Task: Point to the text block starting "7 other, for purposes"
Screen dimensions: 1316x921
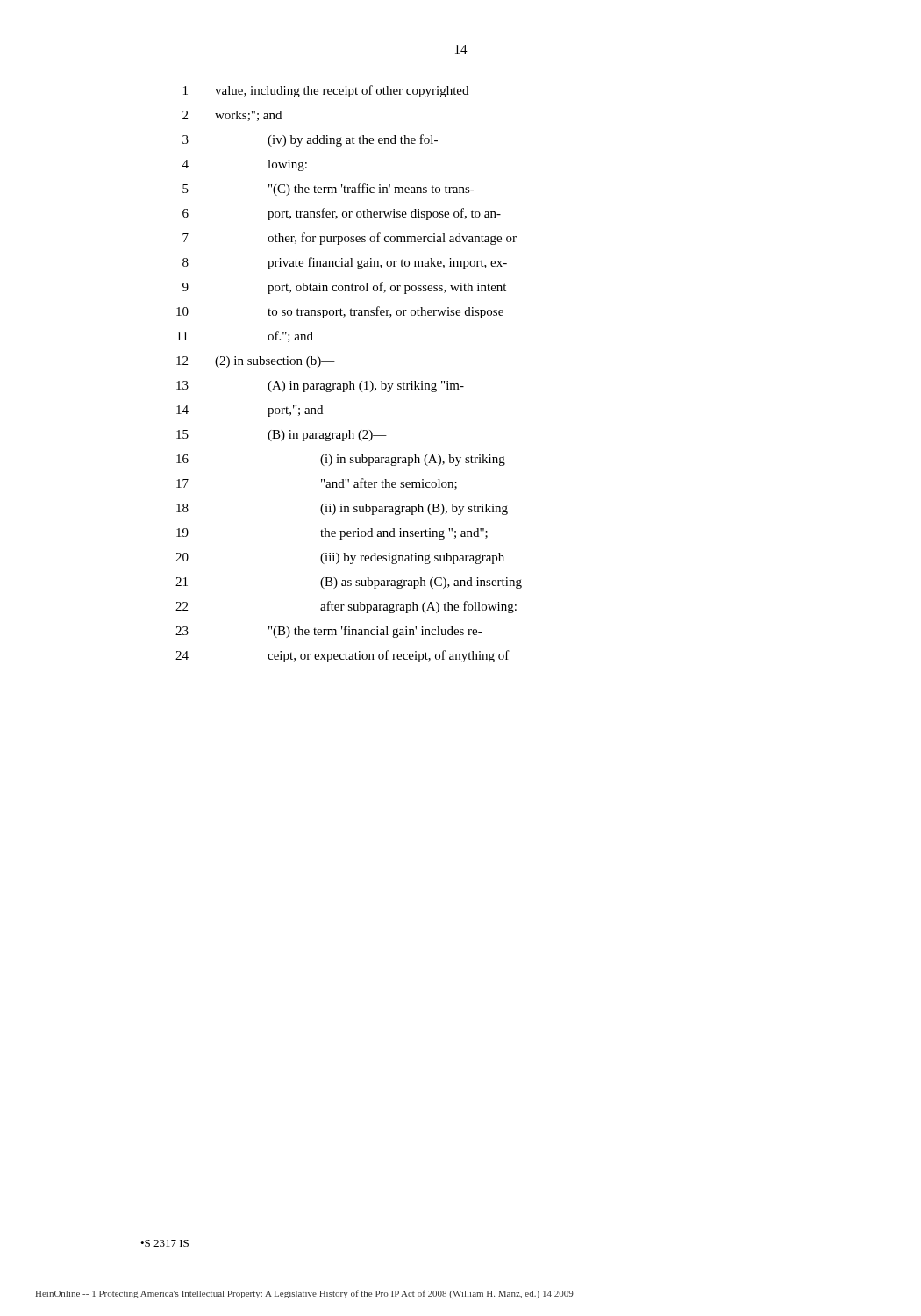Action: pos(447,238)
